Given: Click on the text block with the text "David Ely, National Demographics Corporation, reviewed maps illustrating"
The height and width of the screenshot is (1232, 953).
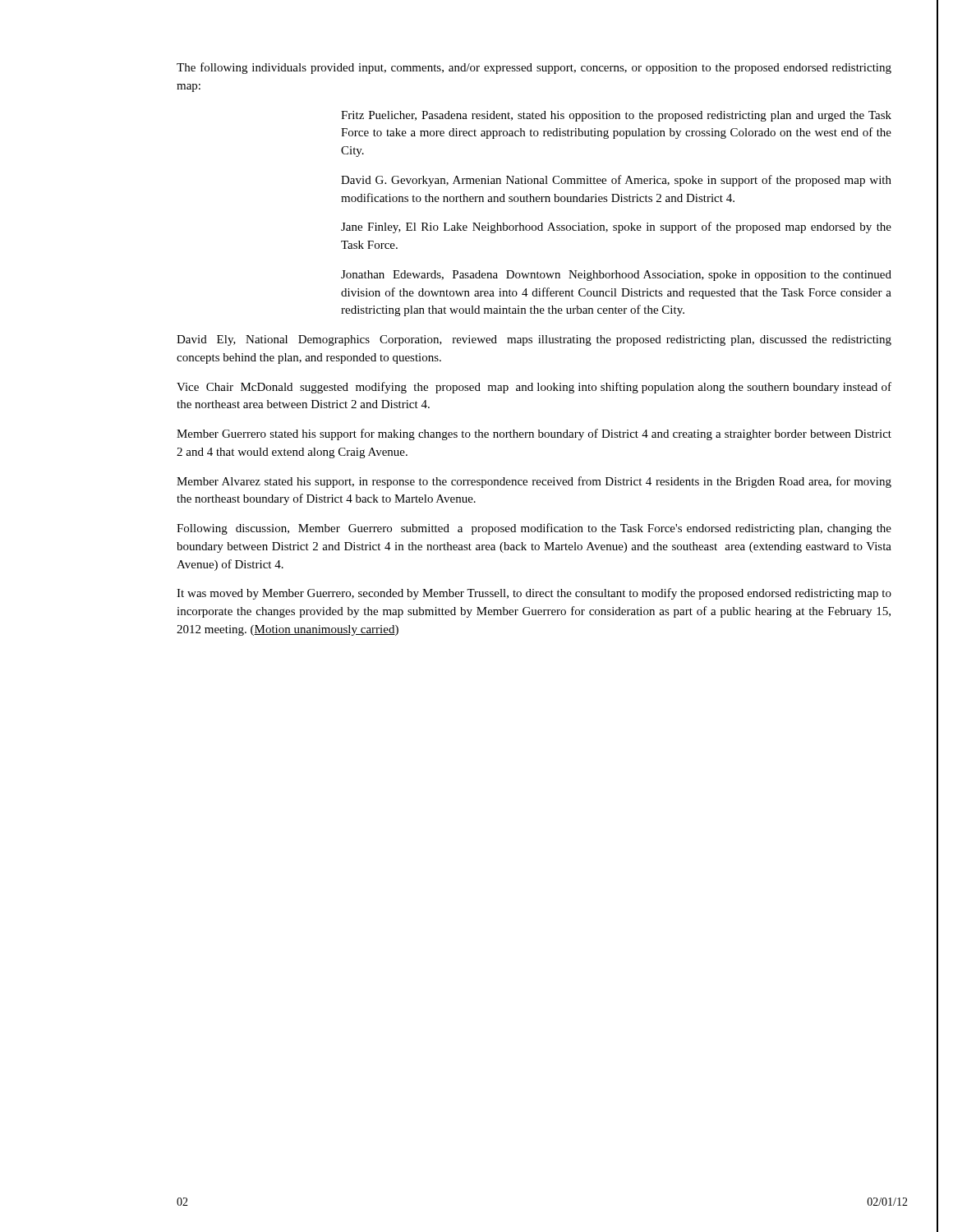Looking at the screenshot, I should point(534,348).
